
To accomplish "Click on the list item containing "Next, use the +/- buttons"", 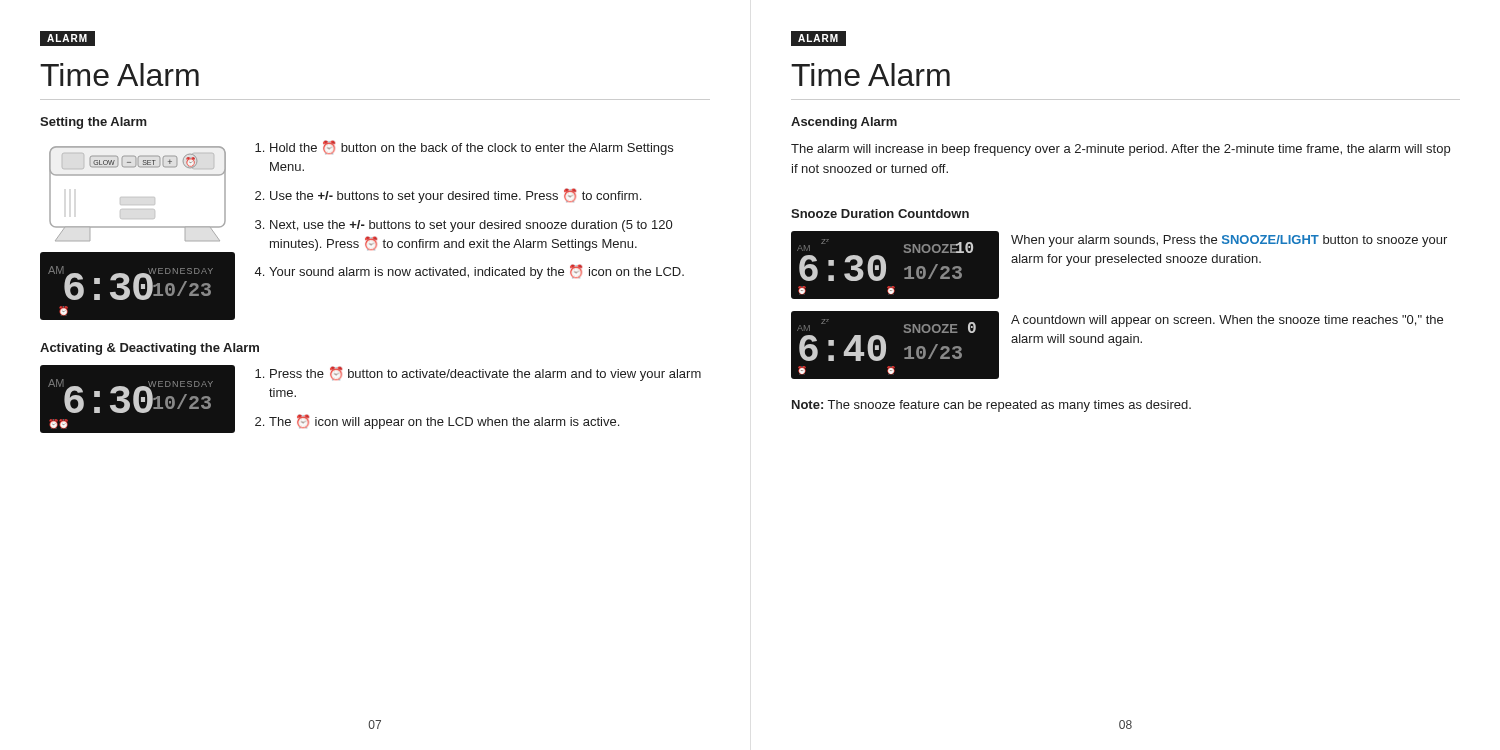I will [471, 234].
